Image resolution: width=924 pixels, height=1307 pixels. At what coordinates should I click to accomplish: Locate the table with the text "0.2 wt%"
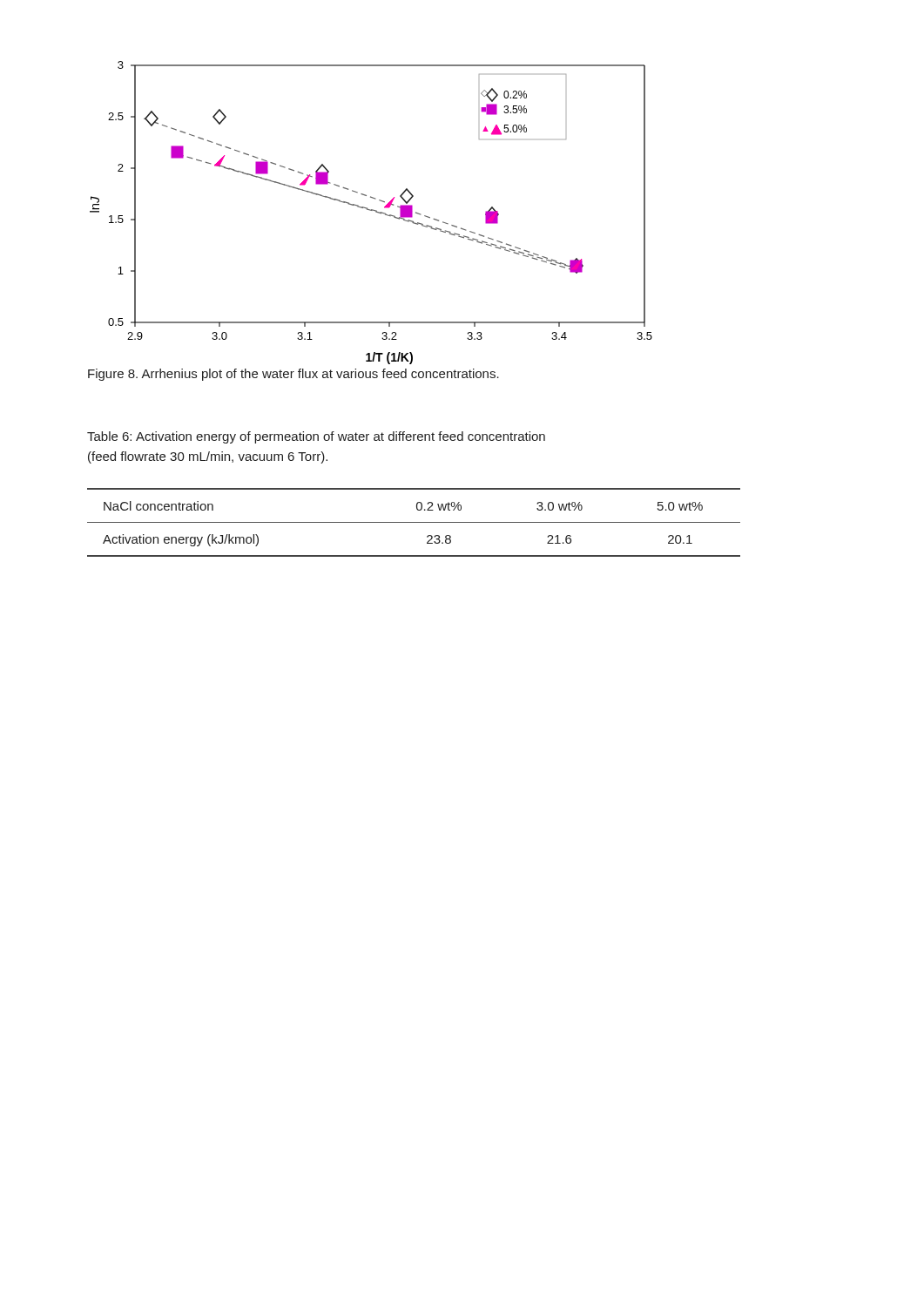[x=414, y=522]
